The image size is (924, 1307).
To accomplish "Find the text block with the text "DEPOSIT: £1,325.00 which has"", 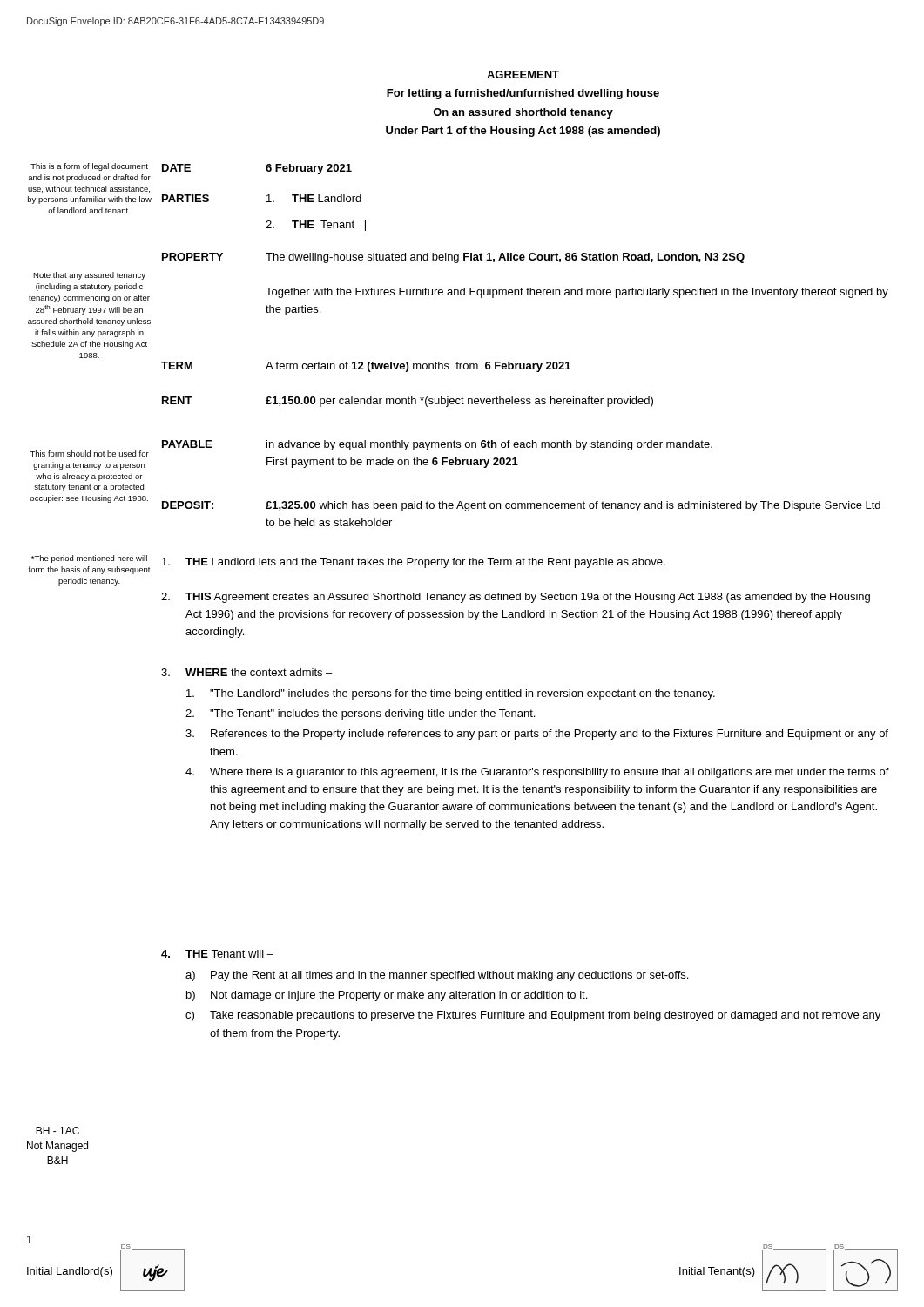I will 525,514.
